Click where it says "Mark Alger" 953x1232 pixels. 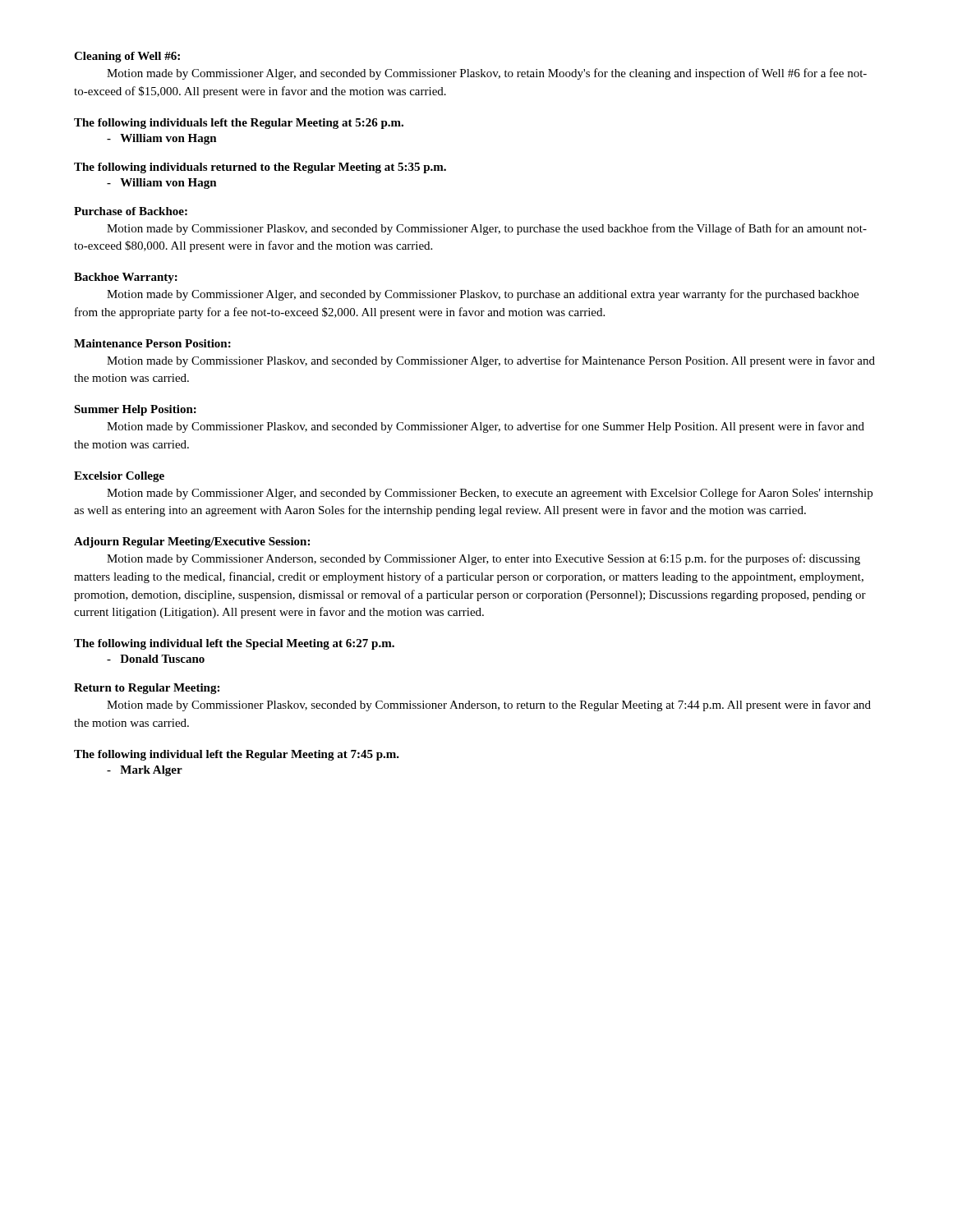coord(144,769)
